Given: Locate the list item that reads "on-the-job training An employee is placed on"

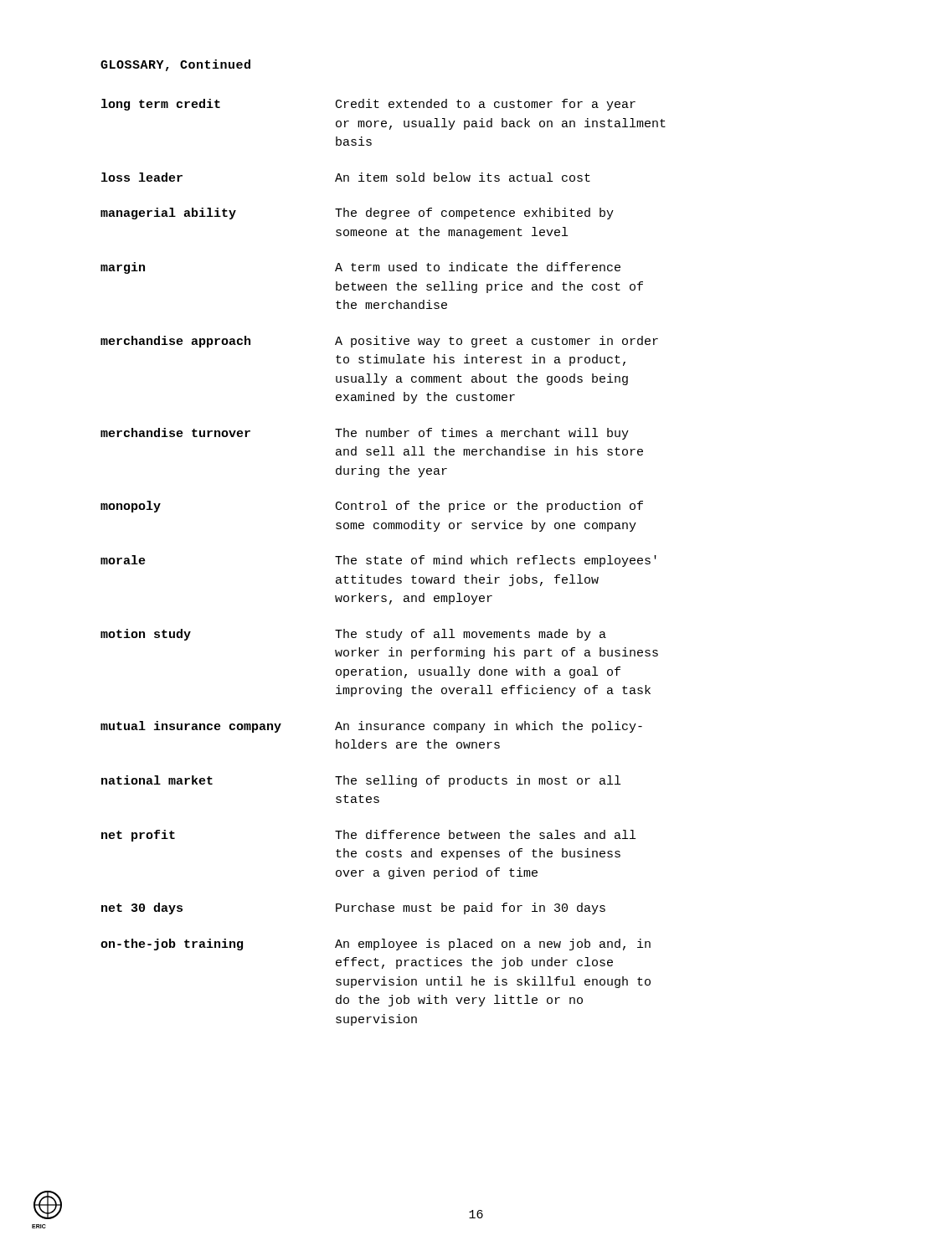Looking at the screenshot, I should [x=493, y=983].
